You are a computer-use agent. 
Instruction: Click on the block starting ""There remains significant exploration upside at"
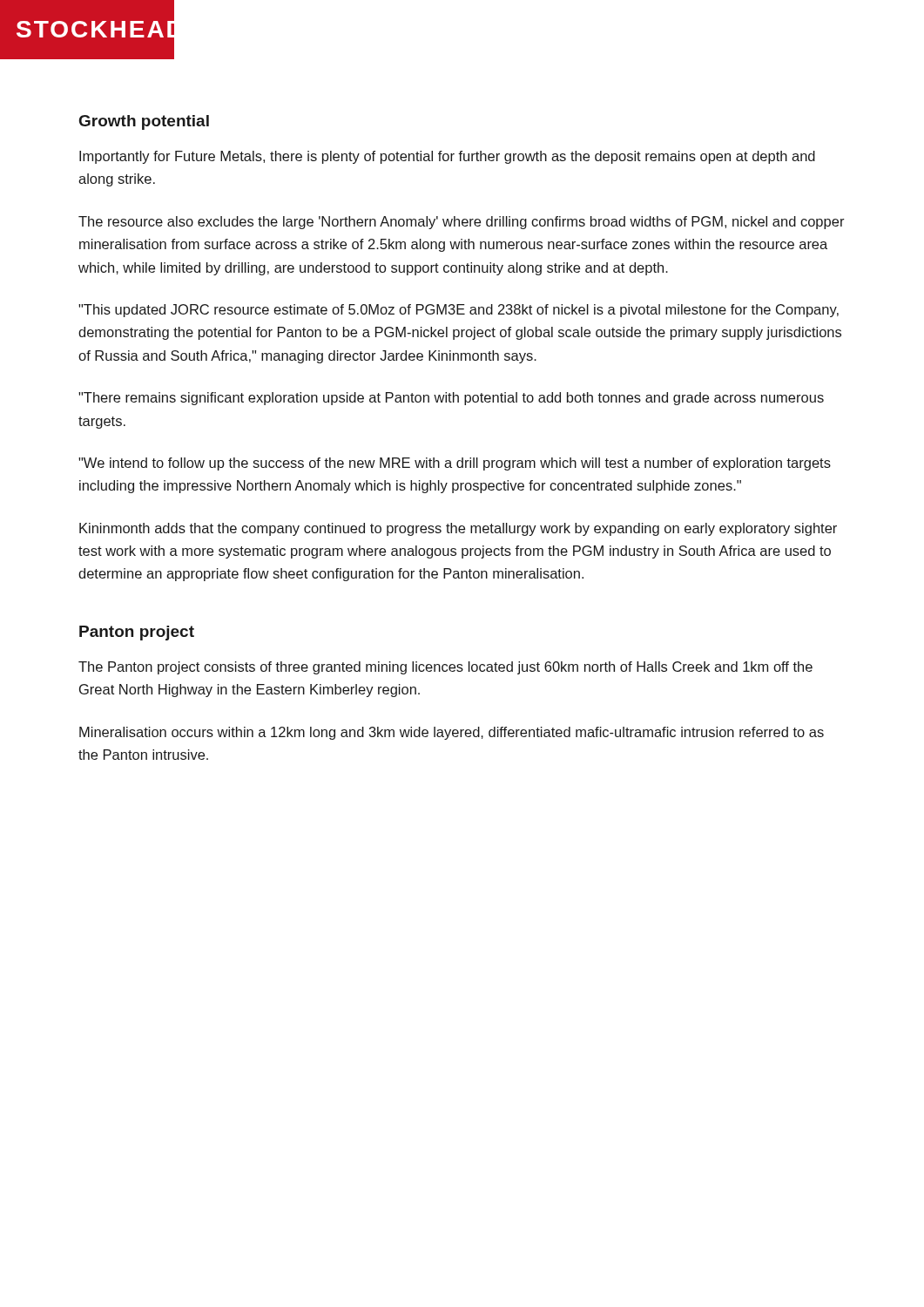[451, 409]
